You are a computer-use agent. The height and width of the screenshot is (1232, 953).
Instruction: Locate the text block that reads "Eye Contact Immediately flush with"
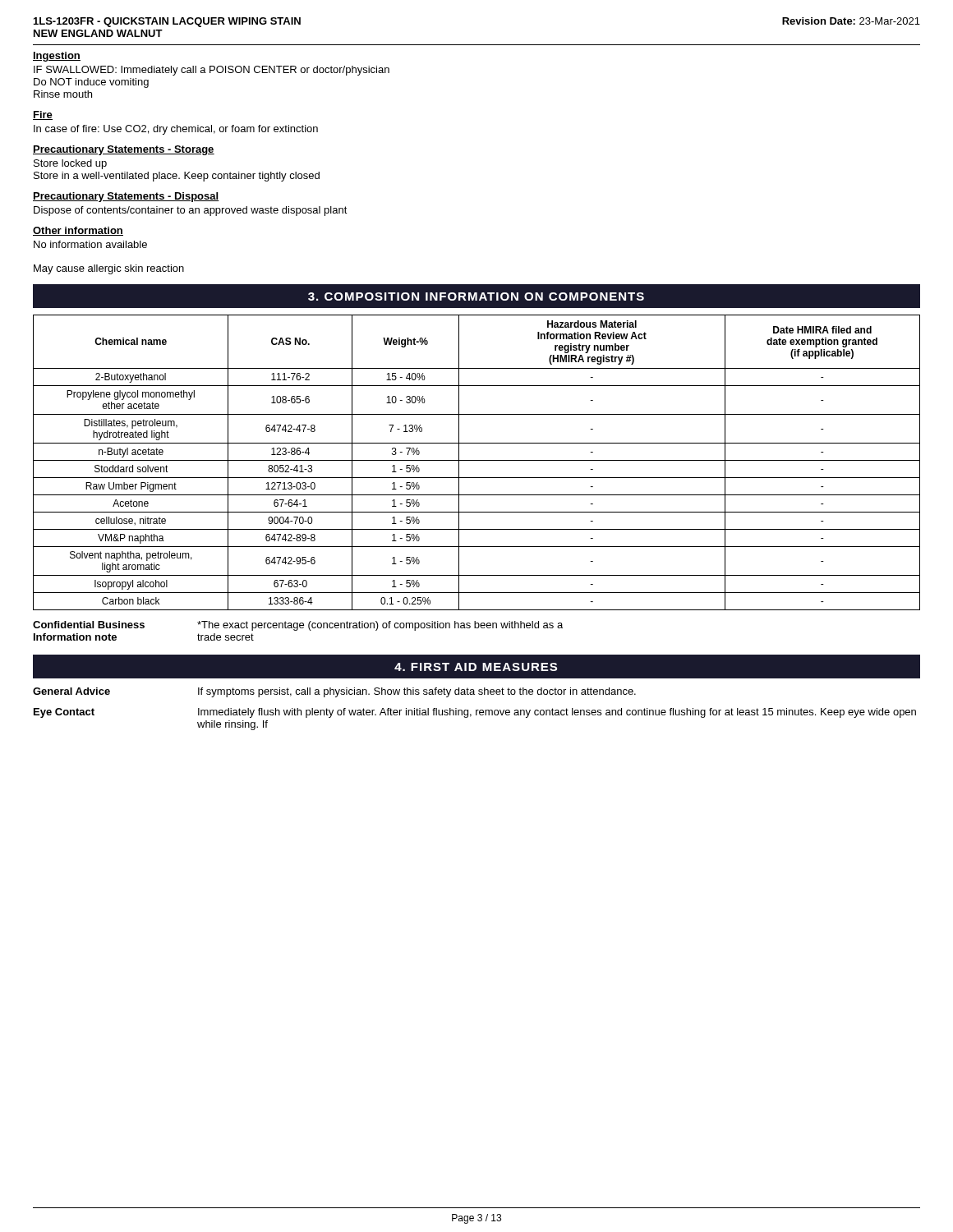[476, 718]
